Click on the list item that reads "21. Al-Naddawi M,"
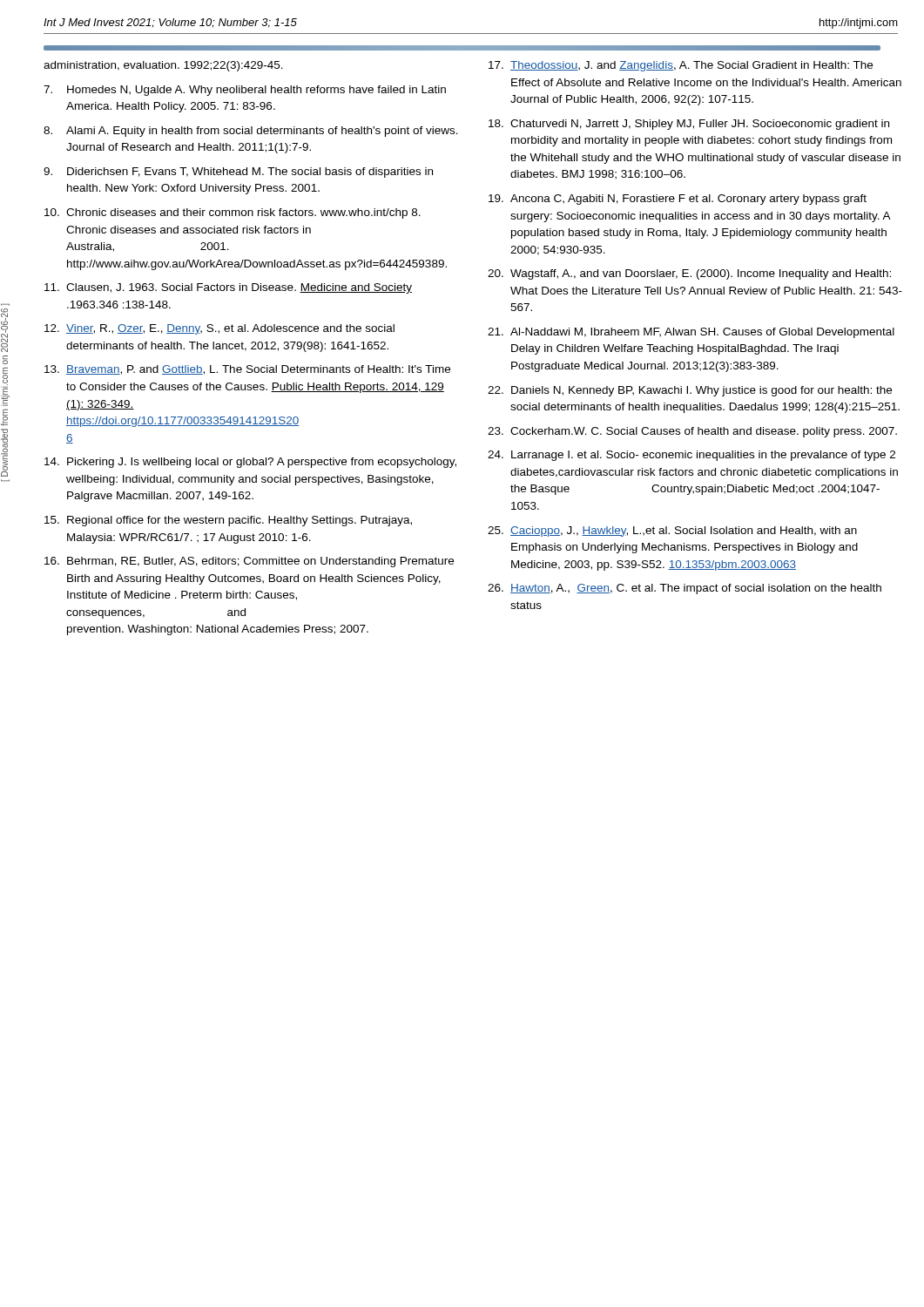This screenshot has width=924, height=1307. pos(697,349)
